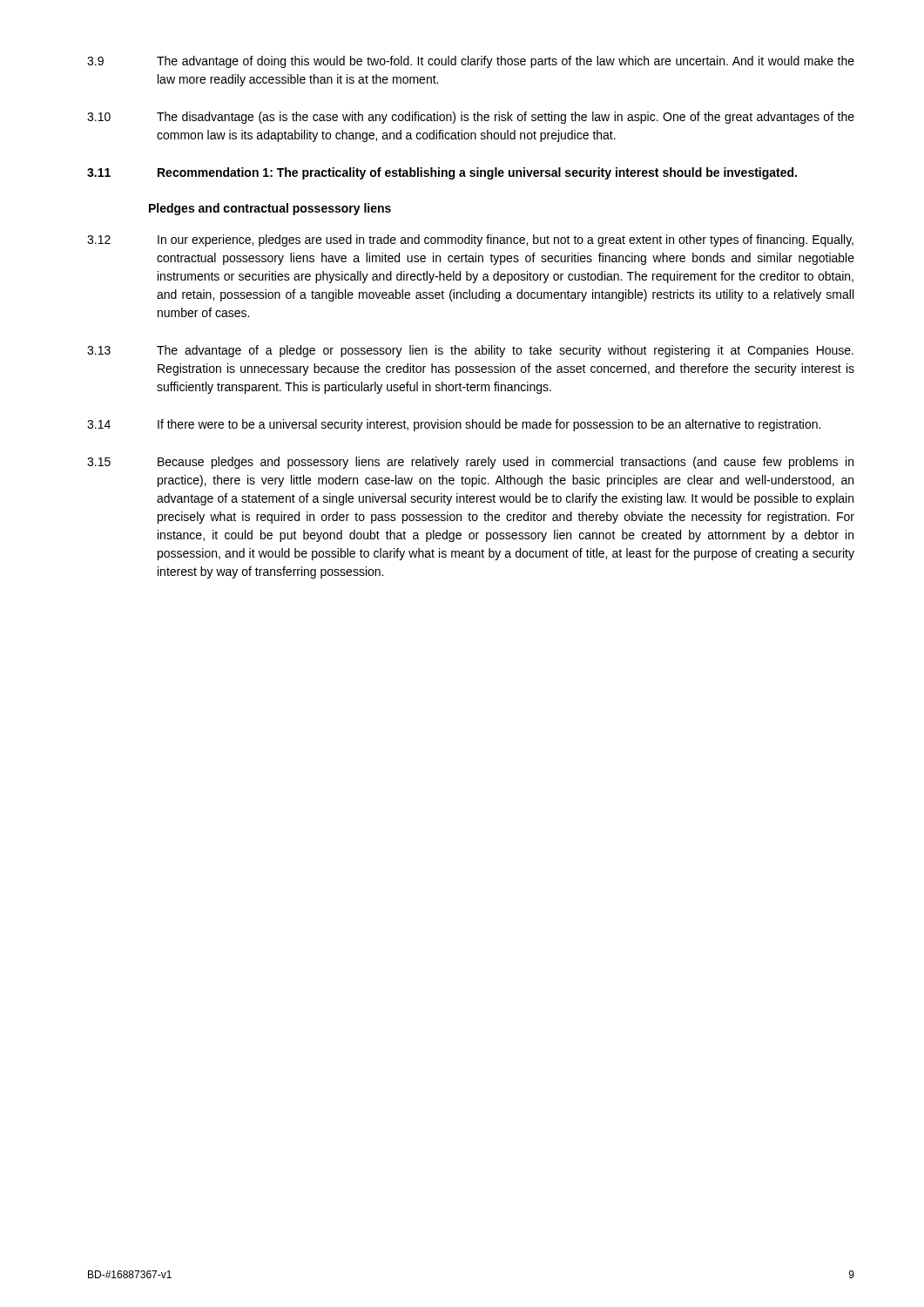Find the region starting "3.11 Recommendation 1: The practicality of"
The height and width of the screenshot is (1307, 924).
(x=471, y=173)
